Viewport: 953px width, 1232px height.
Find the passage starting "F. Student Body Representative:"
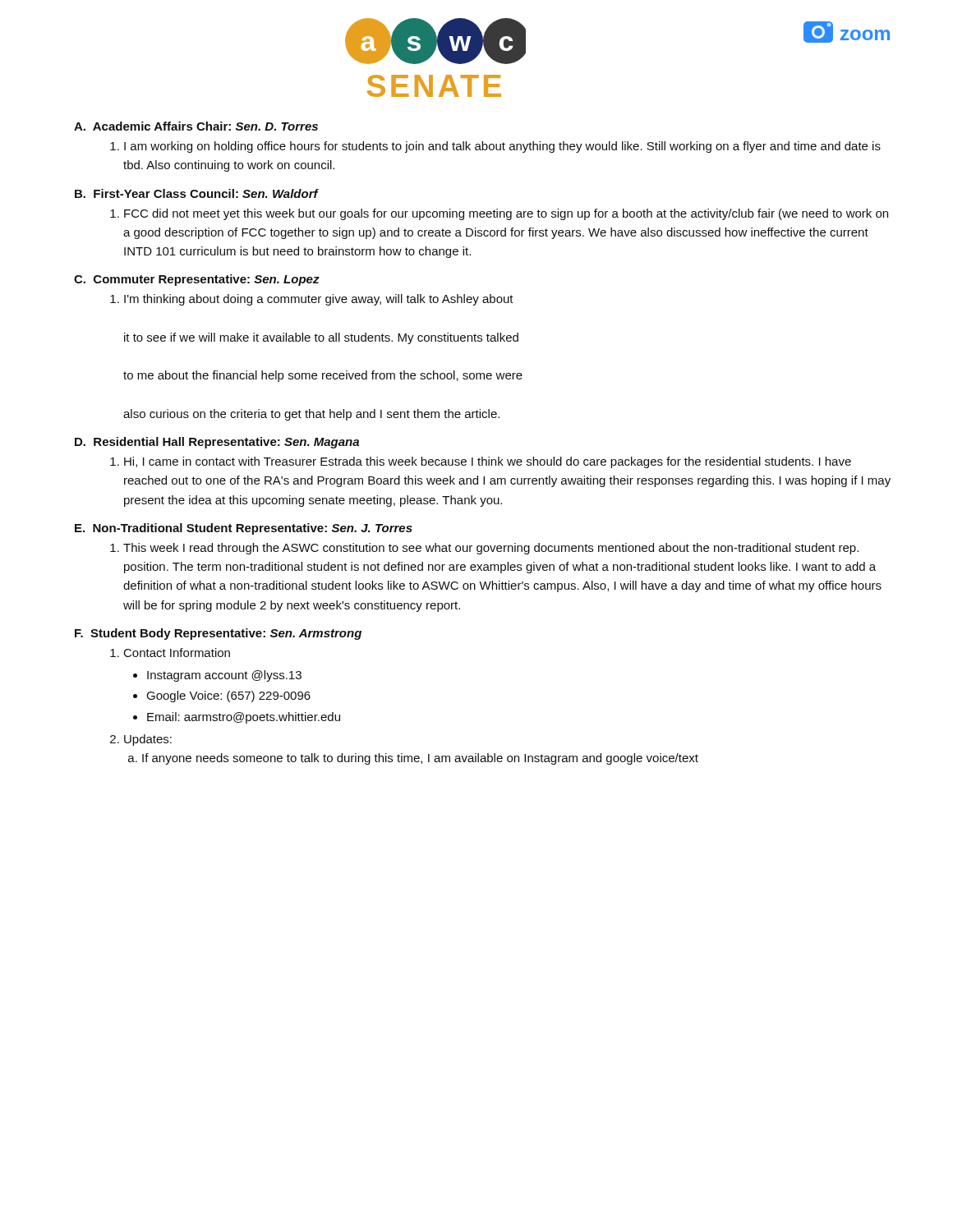218,633
